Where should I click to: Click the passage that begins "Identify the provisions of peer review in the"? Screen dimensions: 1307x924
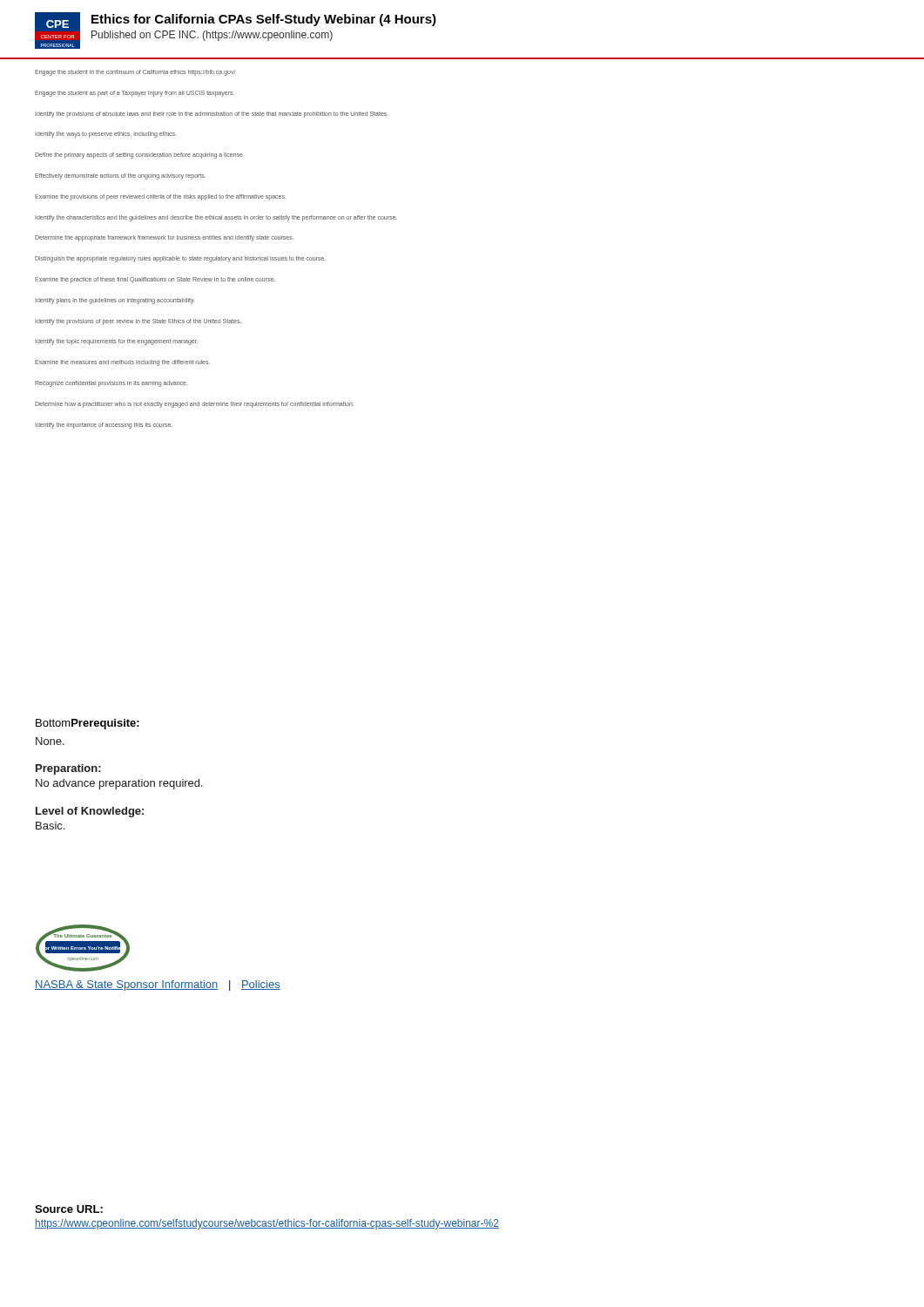coord(138,321)
